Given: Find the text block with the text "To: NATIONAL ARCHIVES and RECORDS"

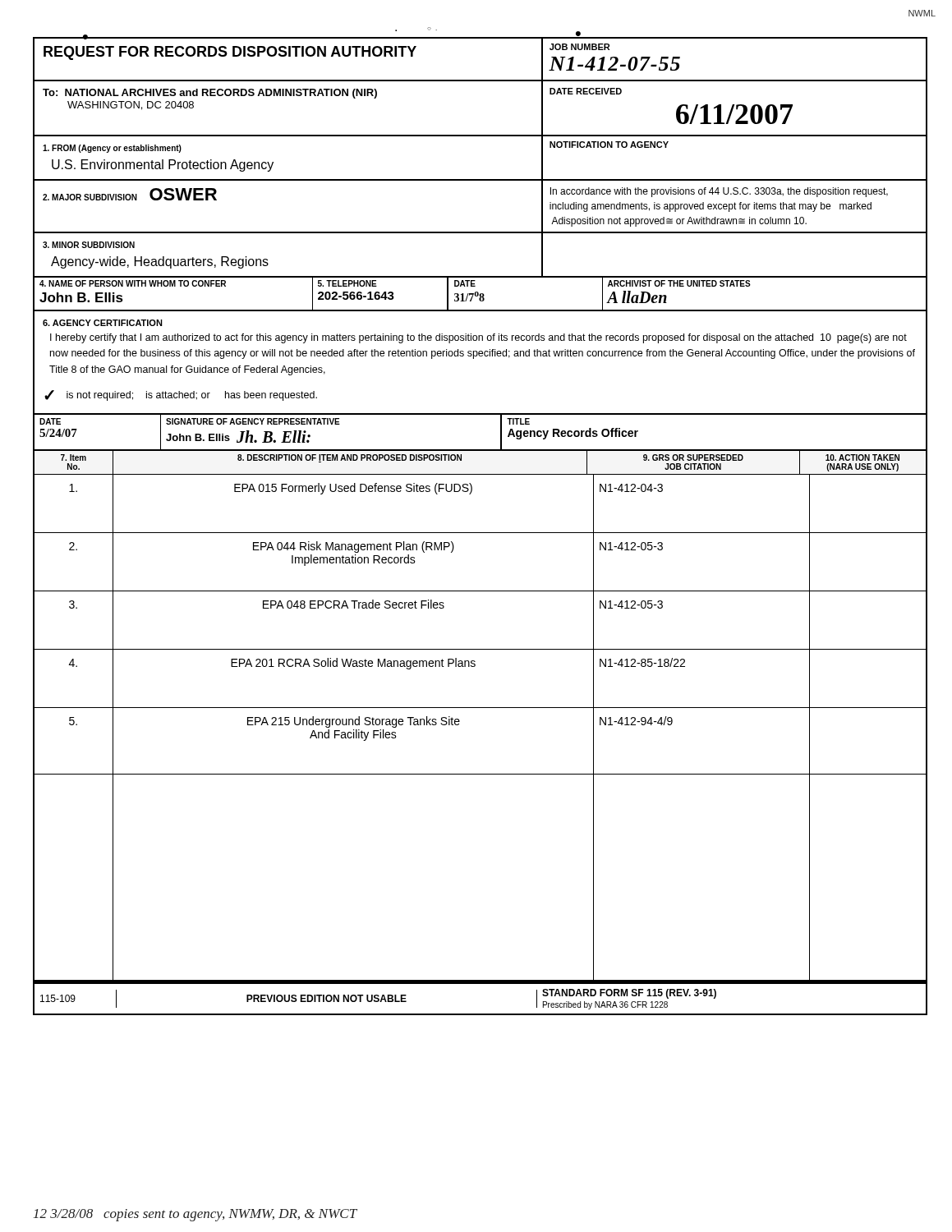Looking at the screenshot, I should [210, 99].
